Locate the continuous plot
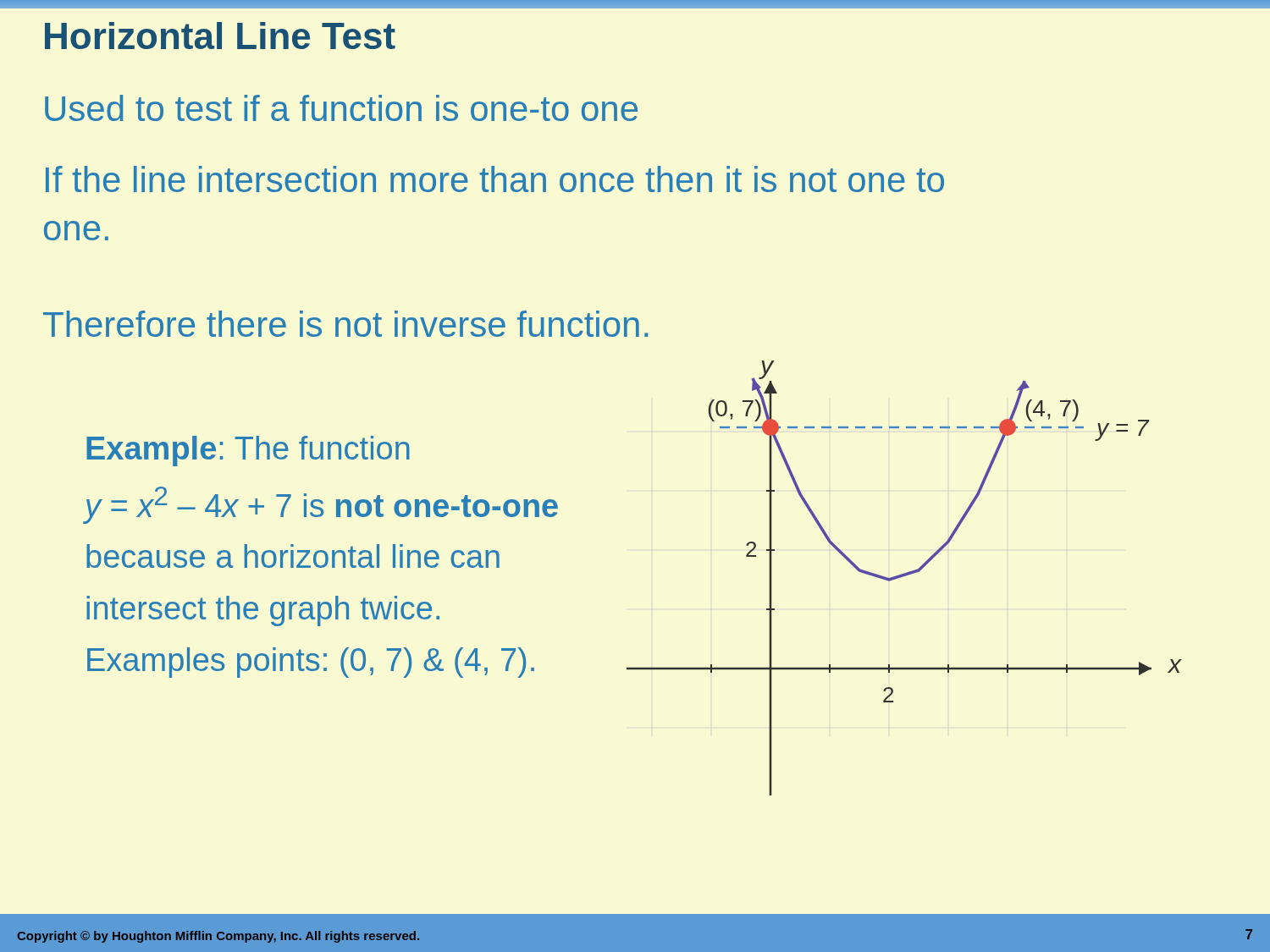Screen dimensions: 952x1270 (x=897, y=597)
